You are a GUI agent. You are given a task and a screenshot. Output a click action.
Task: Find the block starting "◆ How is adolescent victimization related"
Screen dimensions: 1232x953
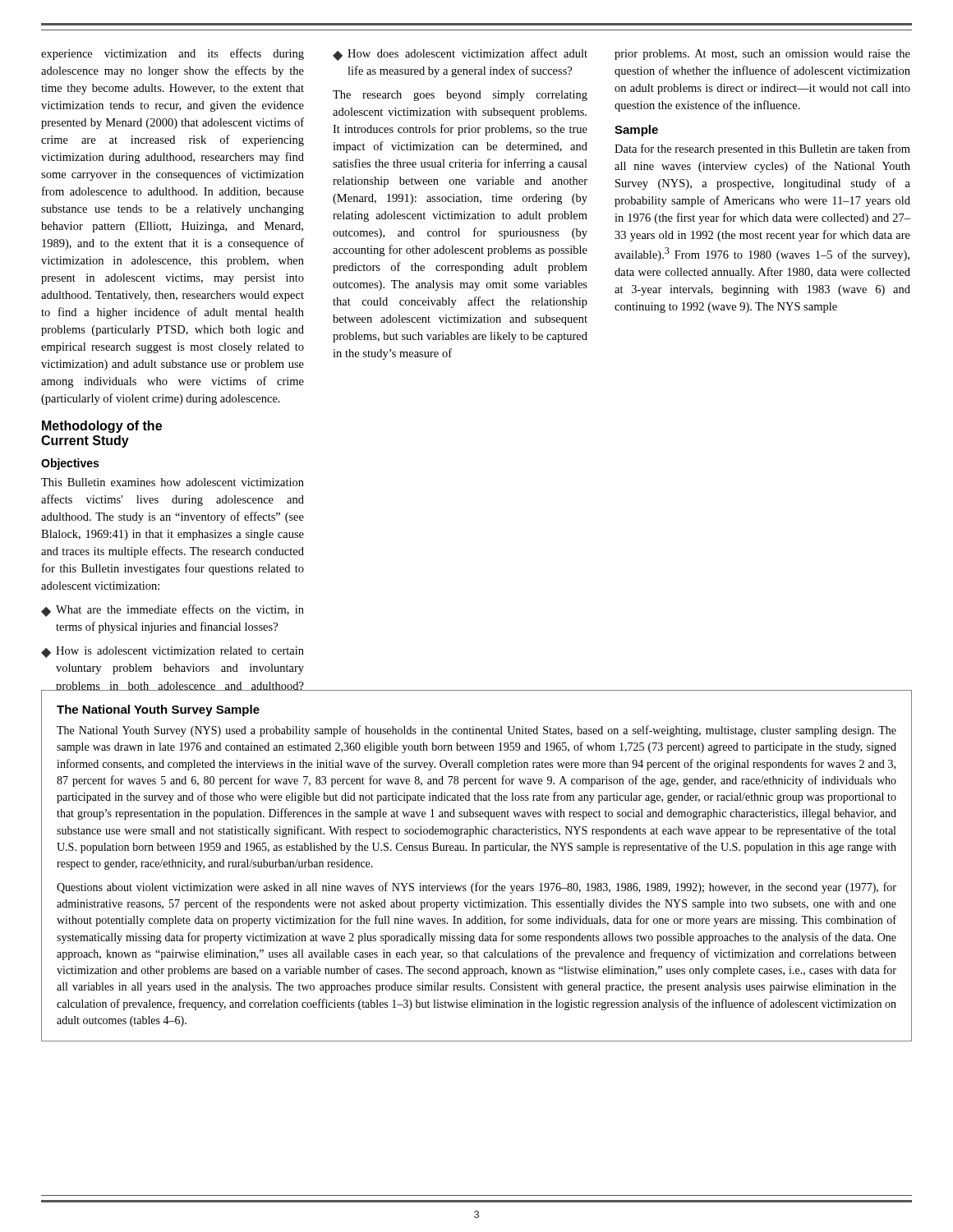click(173, 721)
